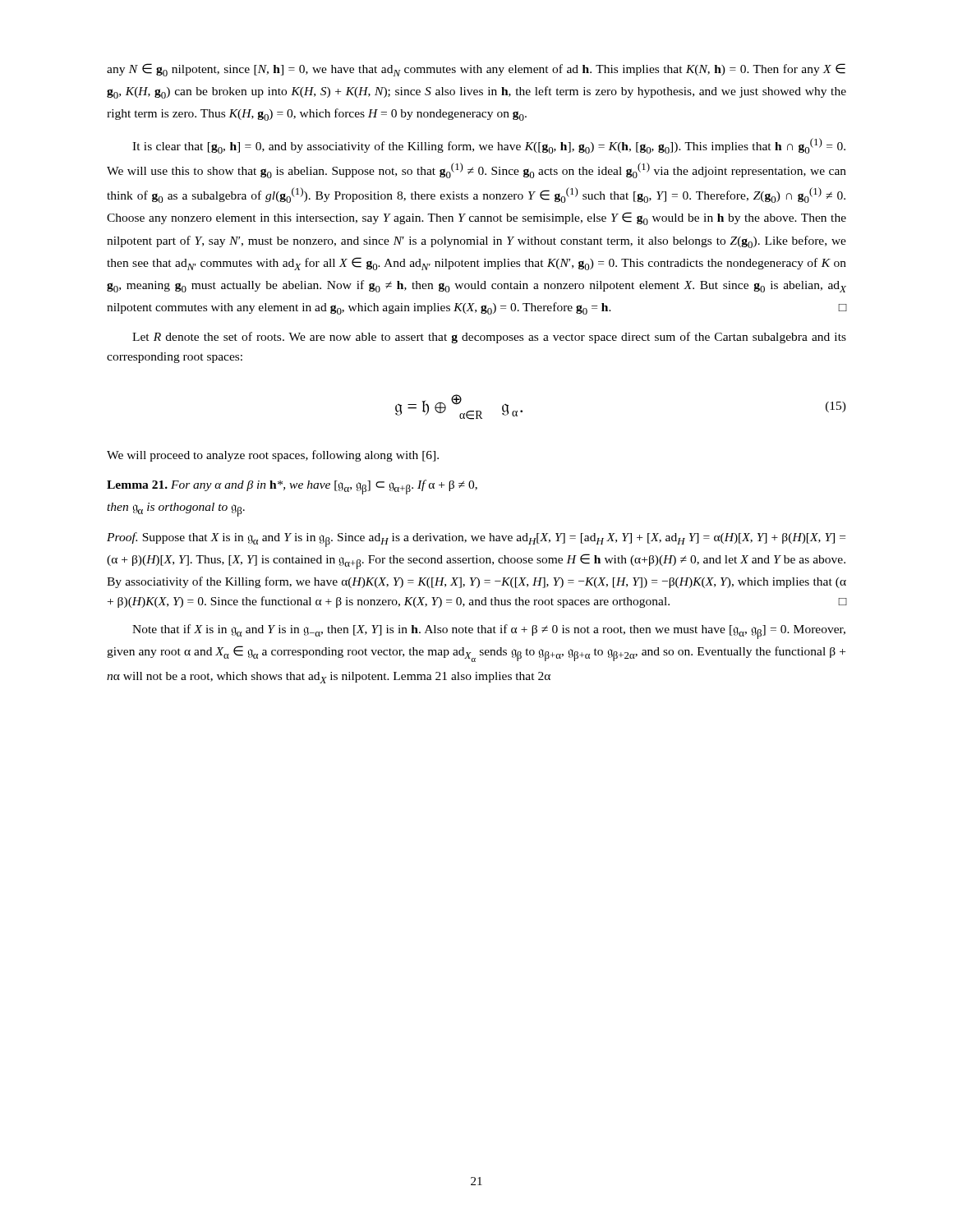Screen dimensions: 1232x953
Task: Where is the passage that starts "Note that if X"?
Action: pyautogui.click(x=476, y=654)
